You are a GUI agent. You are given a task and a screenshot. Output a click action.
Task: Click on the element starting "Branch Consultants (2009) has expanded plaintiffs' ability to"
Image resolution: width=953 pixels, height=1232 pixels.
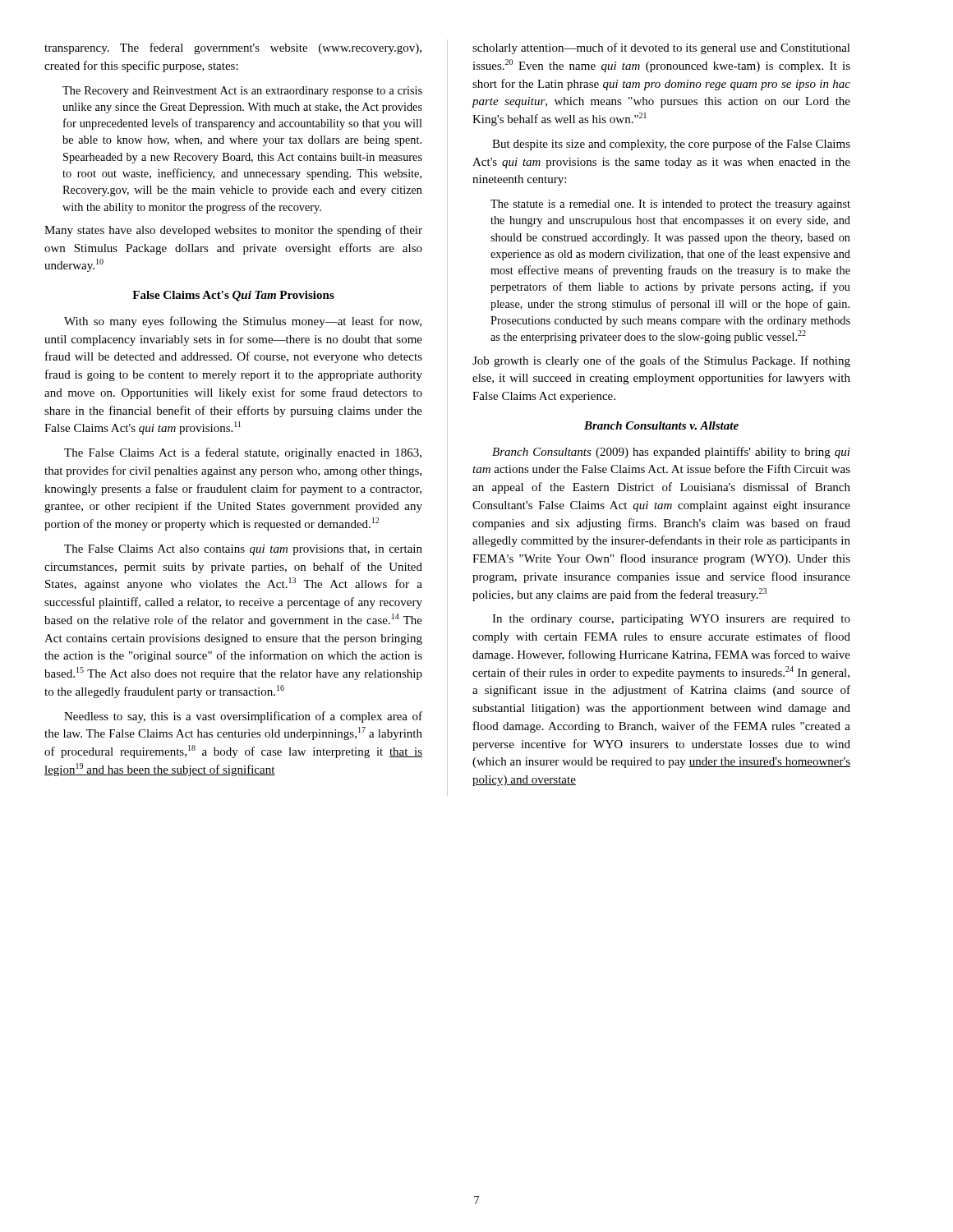(x=661, y=524)
